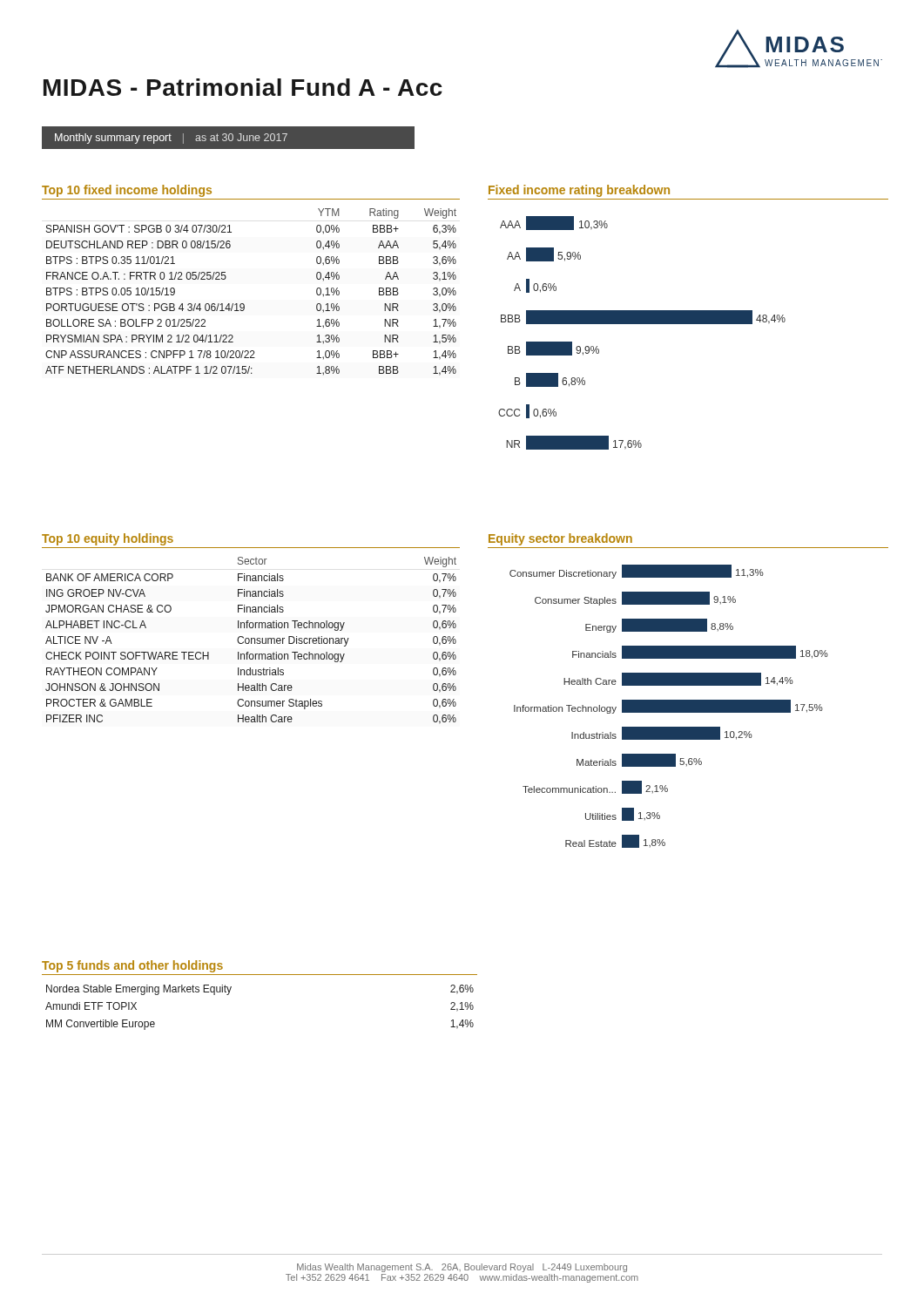924x1307 pixels.
Task: Navigate to the text starting "Top 10 equity holdings Sector"
Action: (251, 629)
